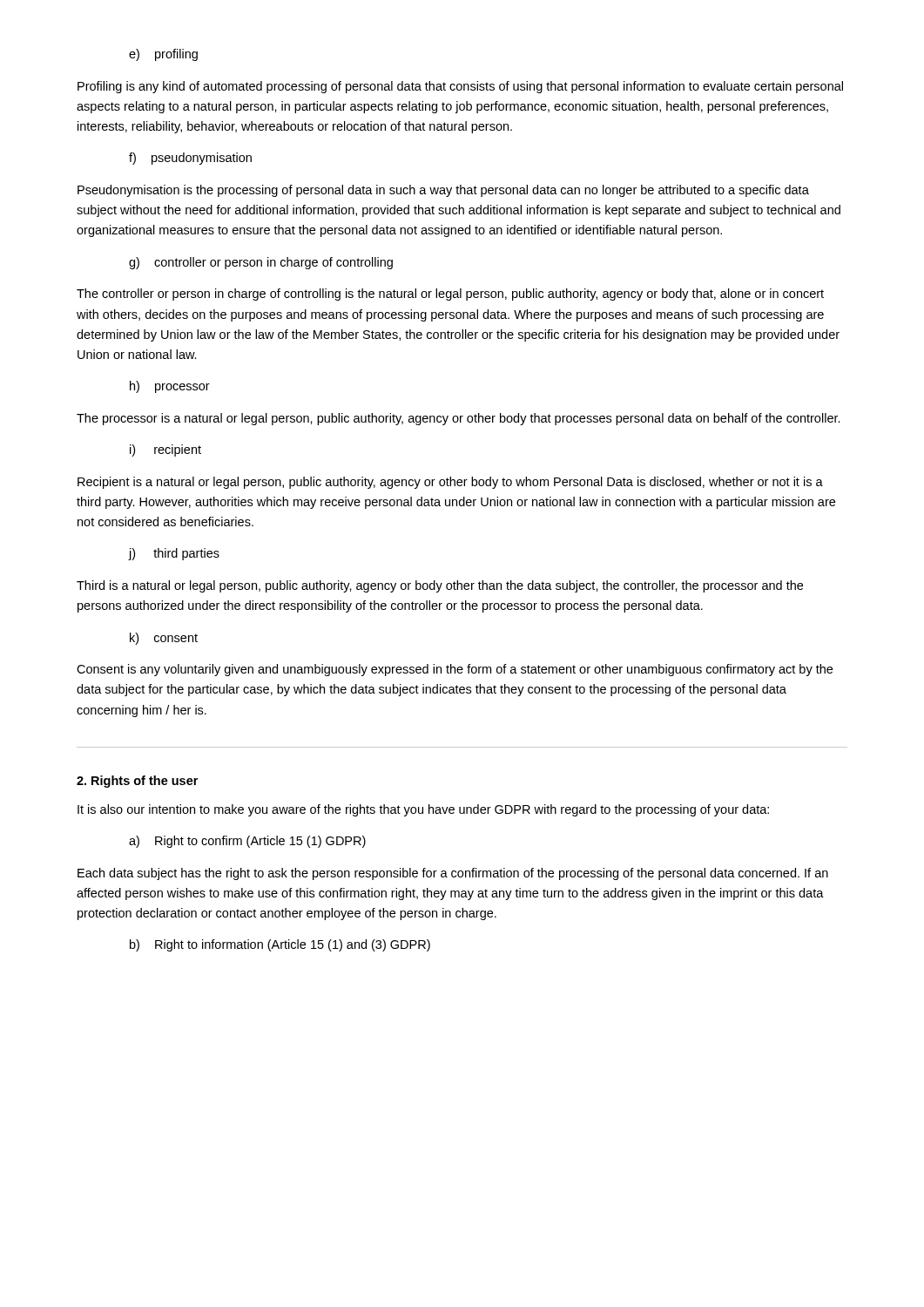The image size is (924, 1307).
Task: Click the passage that begins "Recipient is a natural or legal"
Action: coord(456,502)
